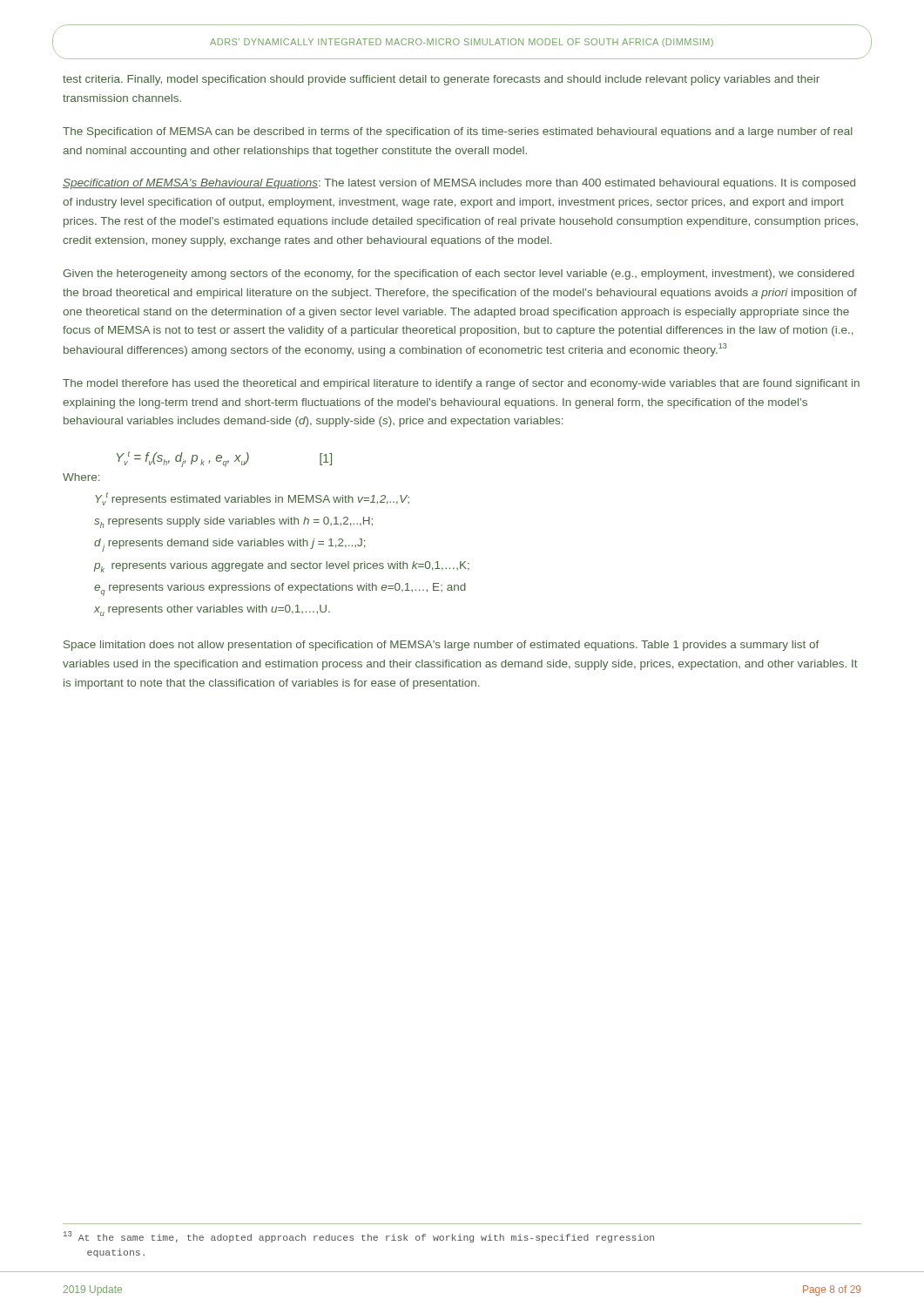Screen dimensions: 1307x924
Task: Locate the block starting "Given the heterogeneity among sectors of"
Action: [x=460, y=311]
